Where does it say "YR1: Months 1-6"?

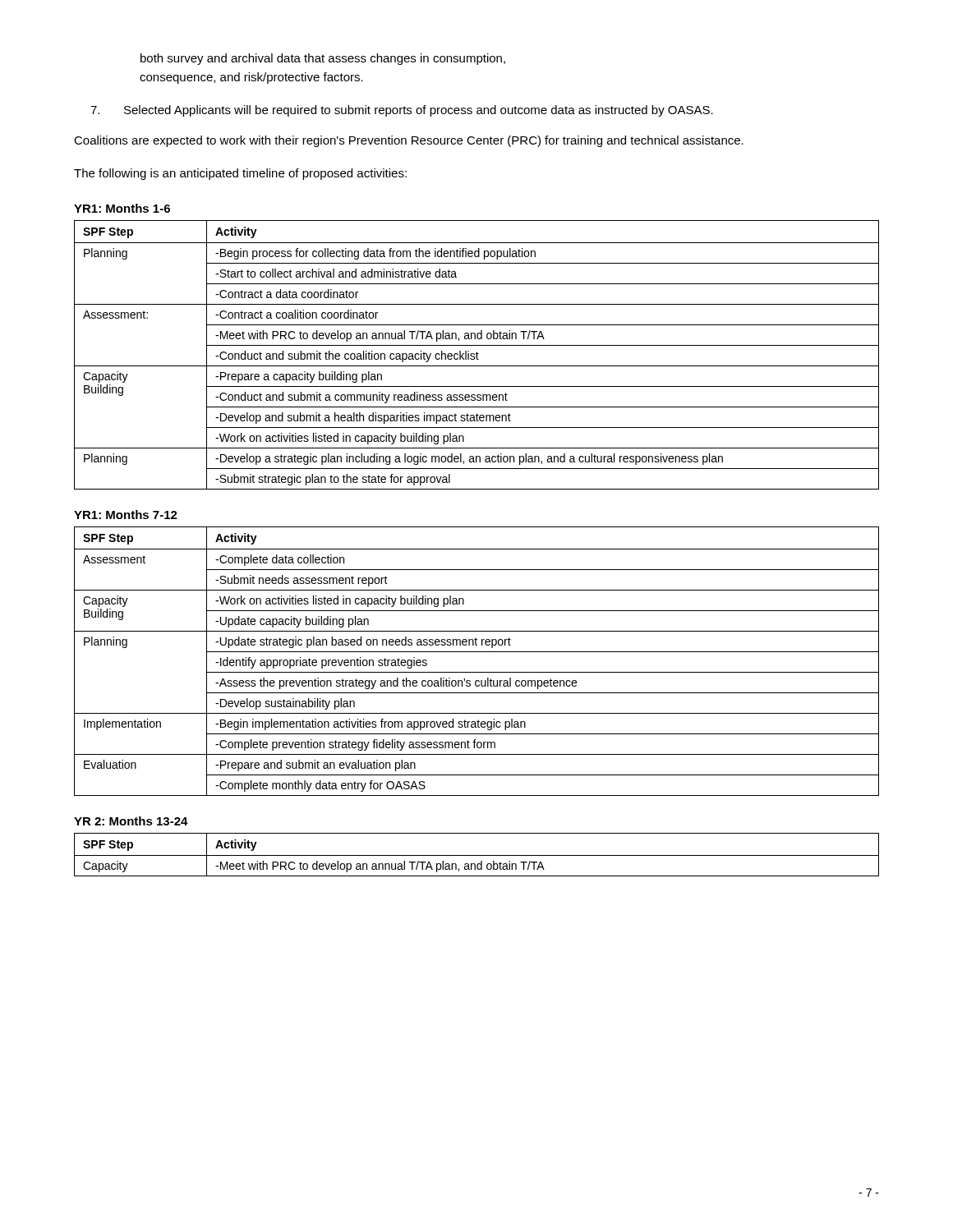(x=122, y=208)
